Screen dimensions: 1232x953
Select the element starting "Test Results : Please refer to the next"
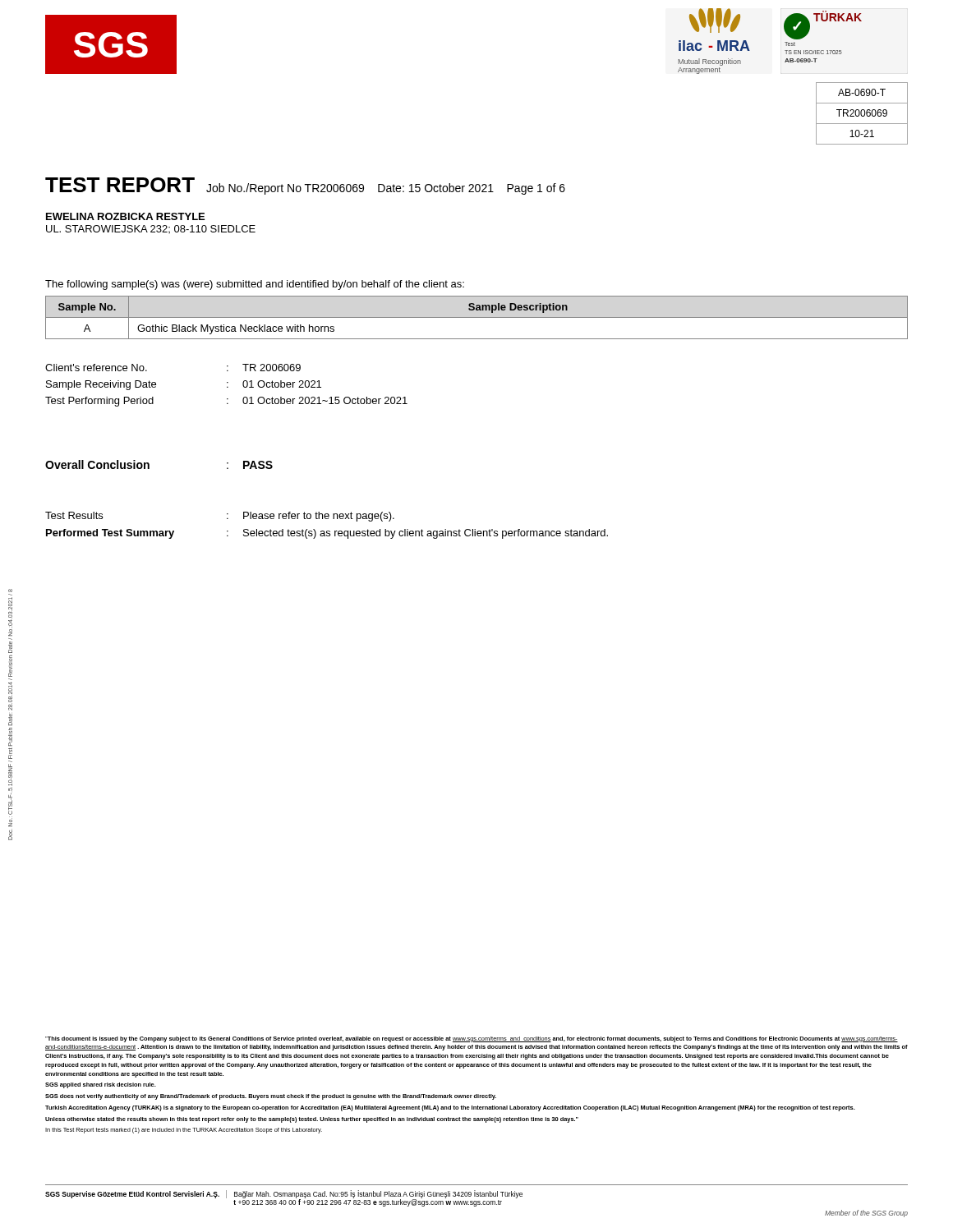[x=220, y=515]
